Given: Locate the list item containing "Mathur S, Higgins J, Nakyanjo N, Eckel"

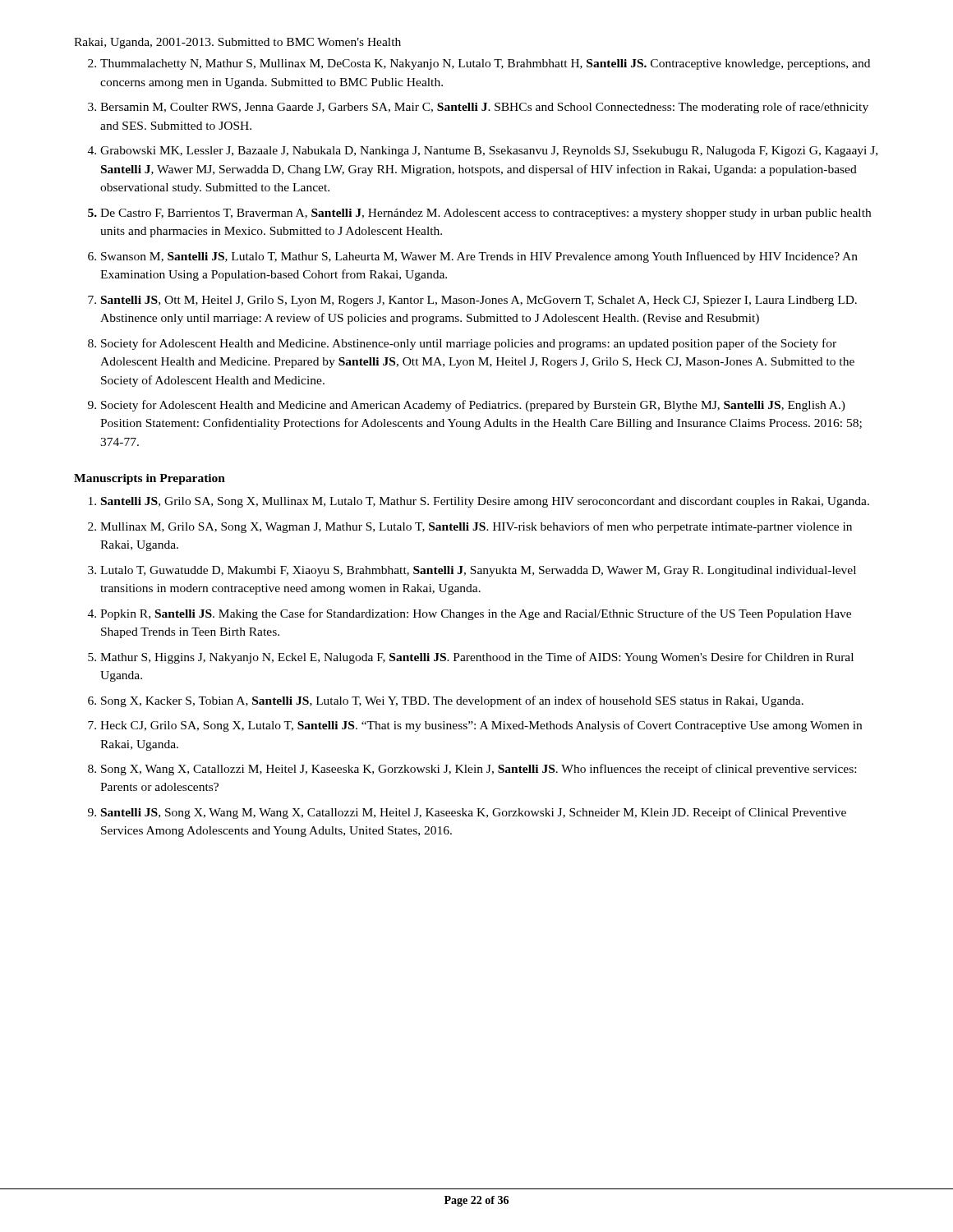Looking at the screenshot, I should pyautogui.click(x=477, y=666).
